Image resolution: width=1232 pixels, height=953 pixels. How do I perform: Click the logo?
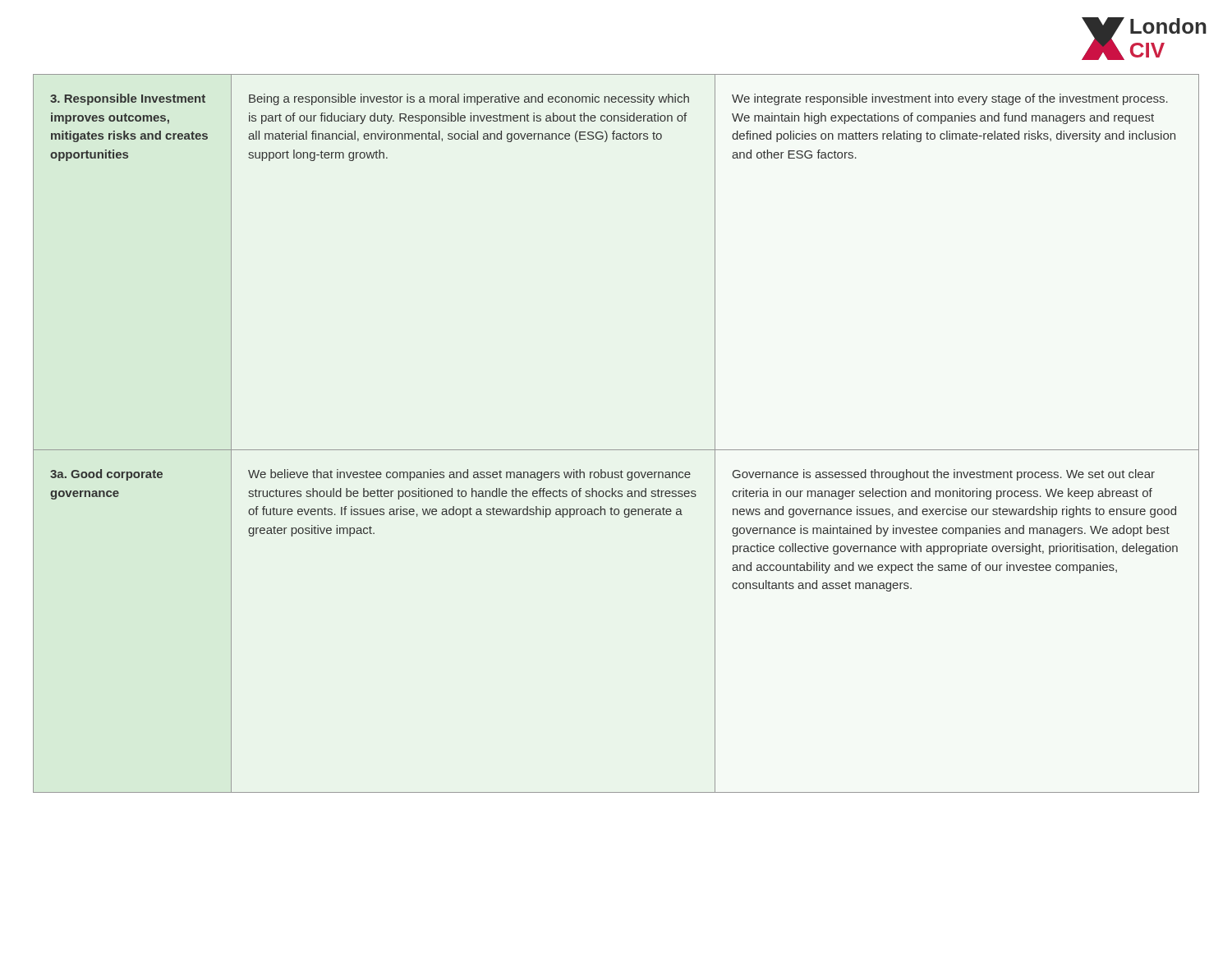coord(1144,38)
